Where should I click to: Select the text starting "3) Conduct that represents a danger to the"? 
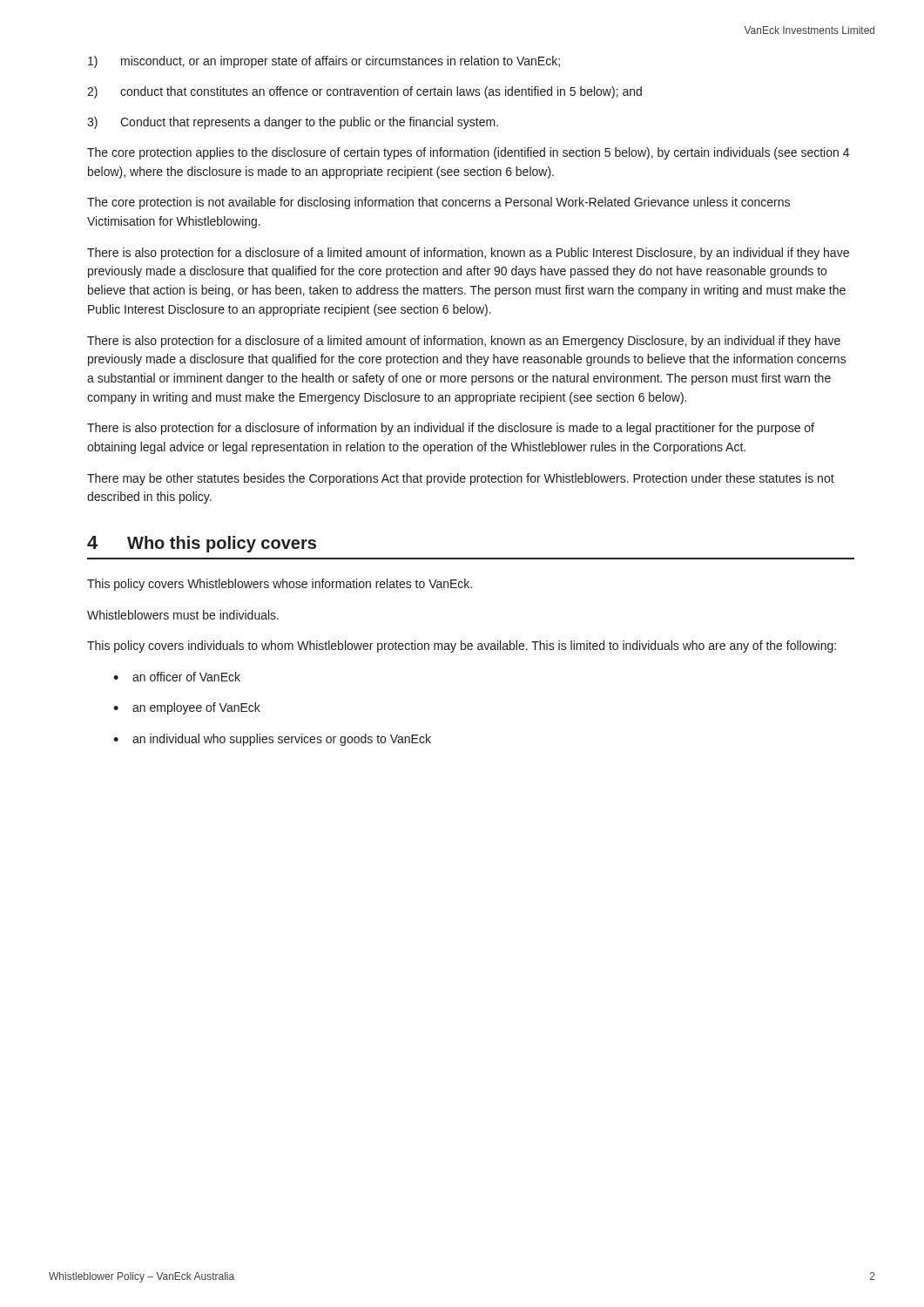471,122
